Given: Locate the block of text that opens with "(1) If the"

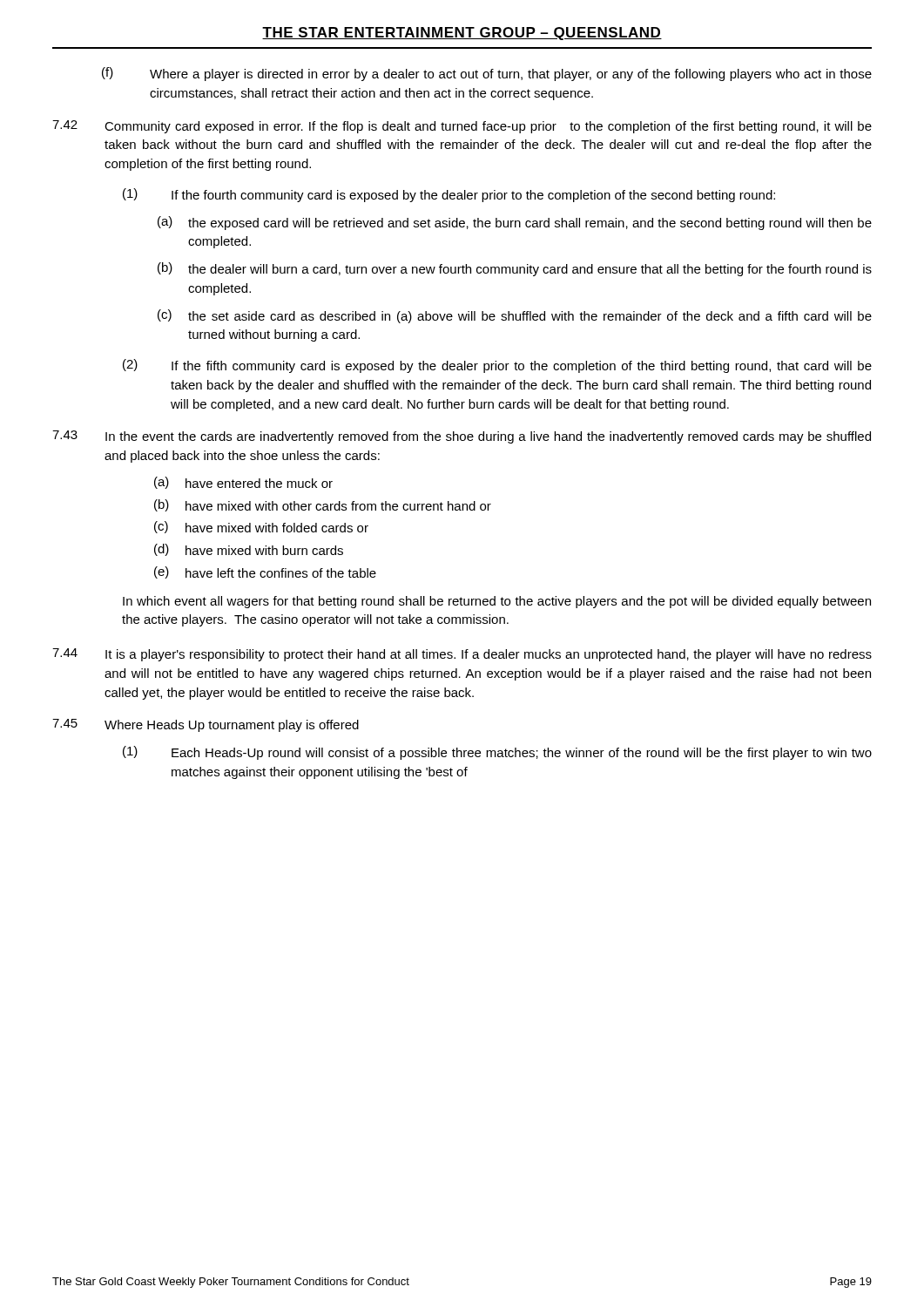Looking at the screenshot, I should (497, 195).
